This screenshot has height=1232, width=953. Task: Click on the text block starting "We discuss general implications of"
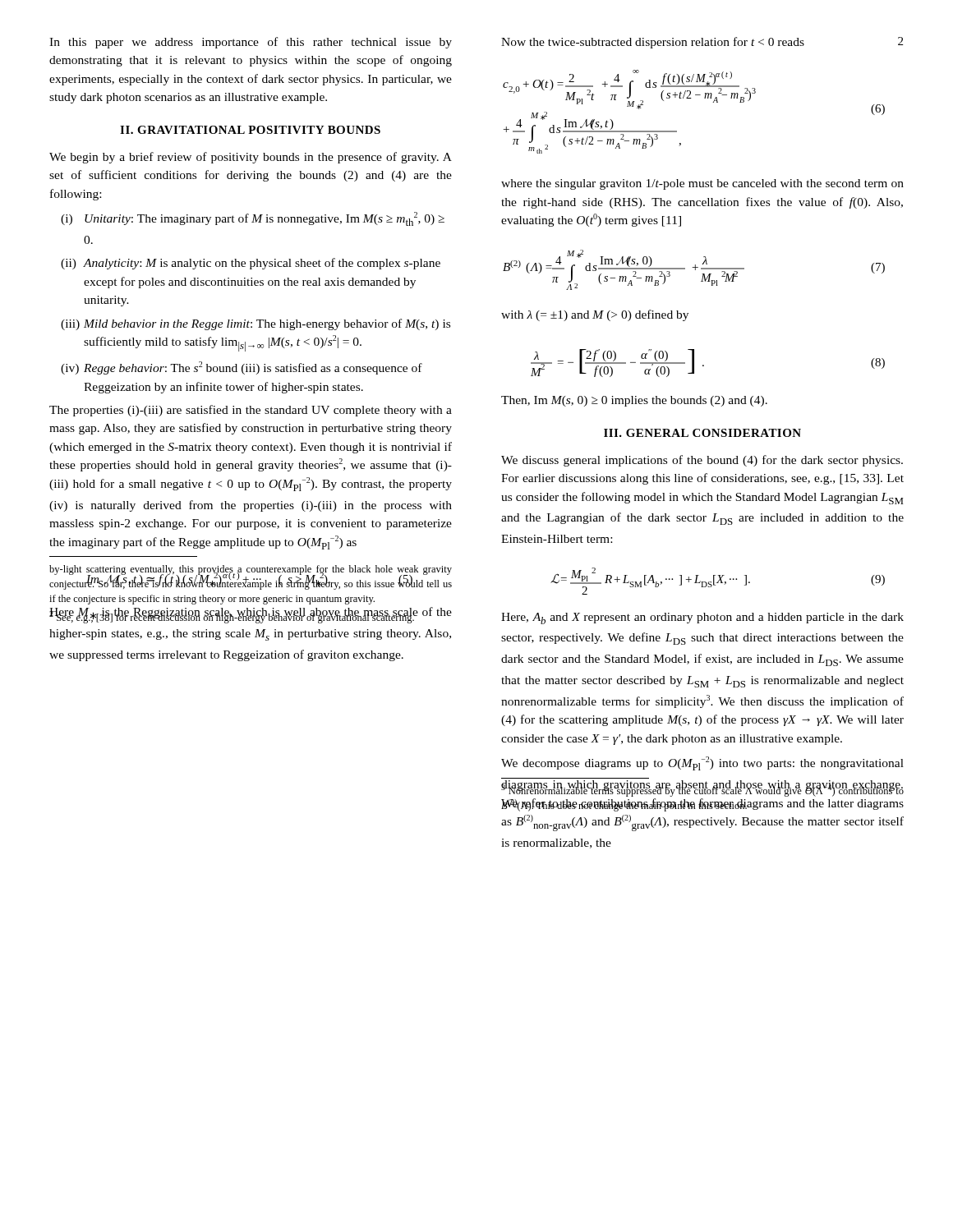tap(702, 499)
